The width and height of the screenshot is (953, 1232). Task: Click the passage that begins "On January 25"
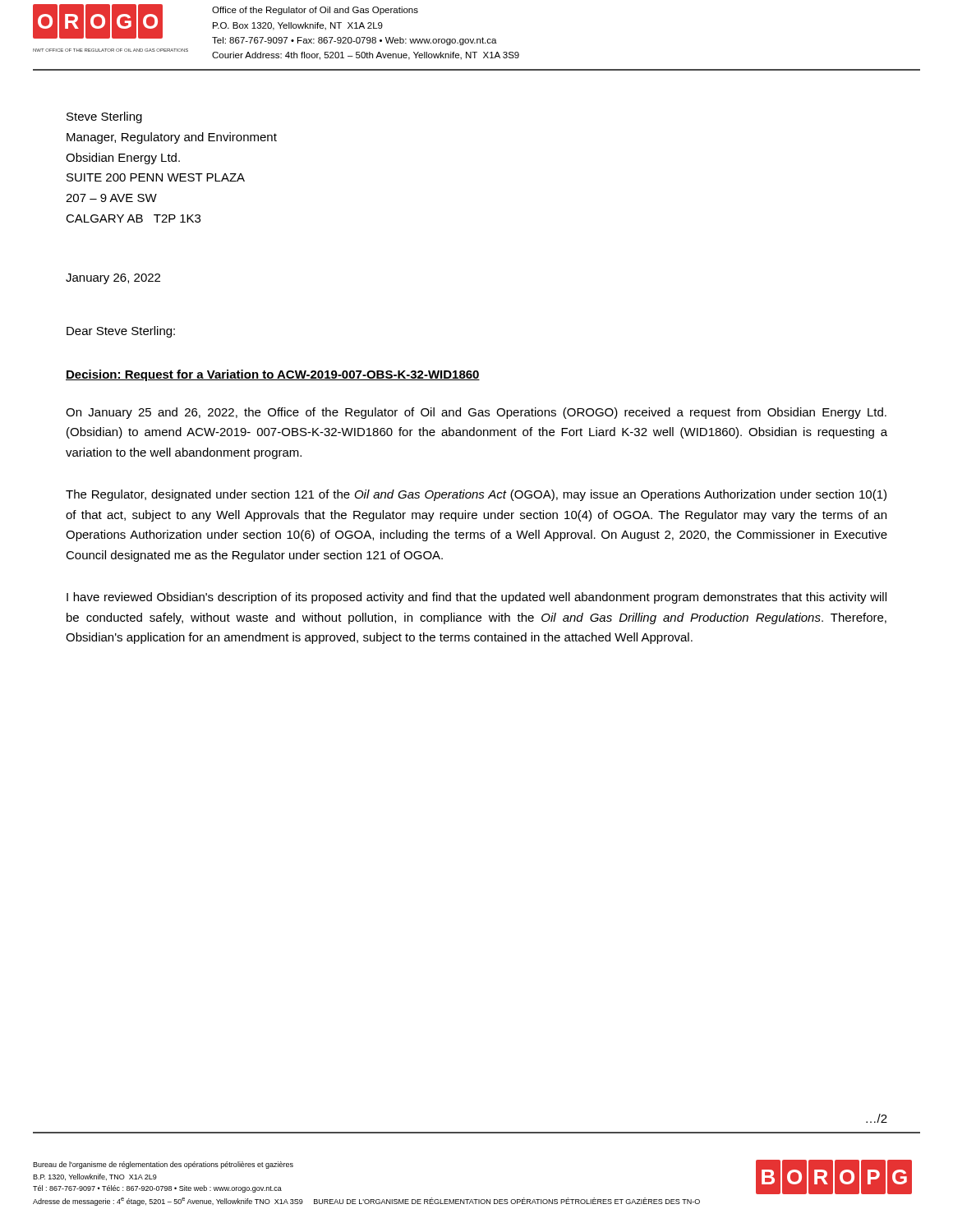click(476, 432)
